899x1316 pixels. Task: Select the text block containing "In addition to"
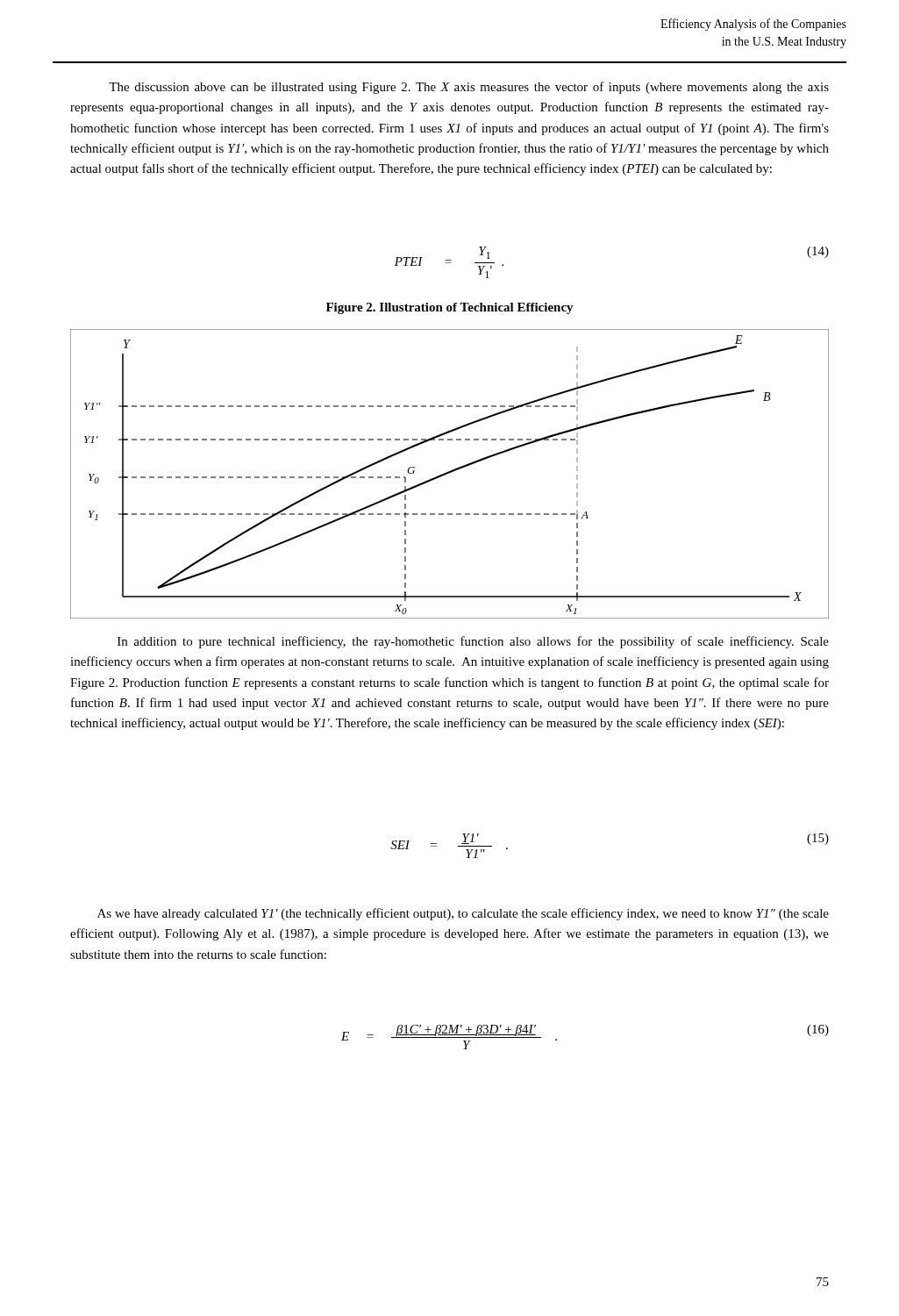pyautogui.click(x=450, y=682)
